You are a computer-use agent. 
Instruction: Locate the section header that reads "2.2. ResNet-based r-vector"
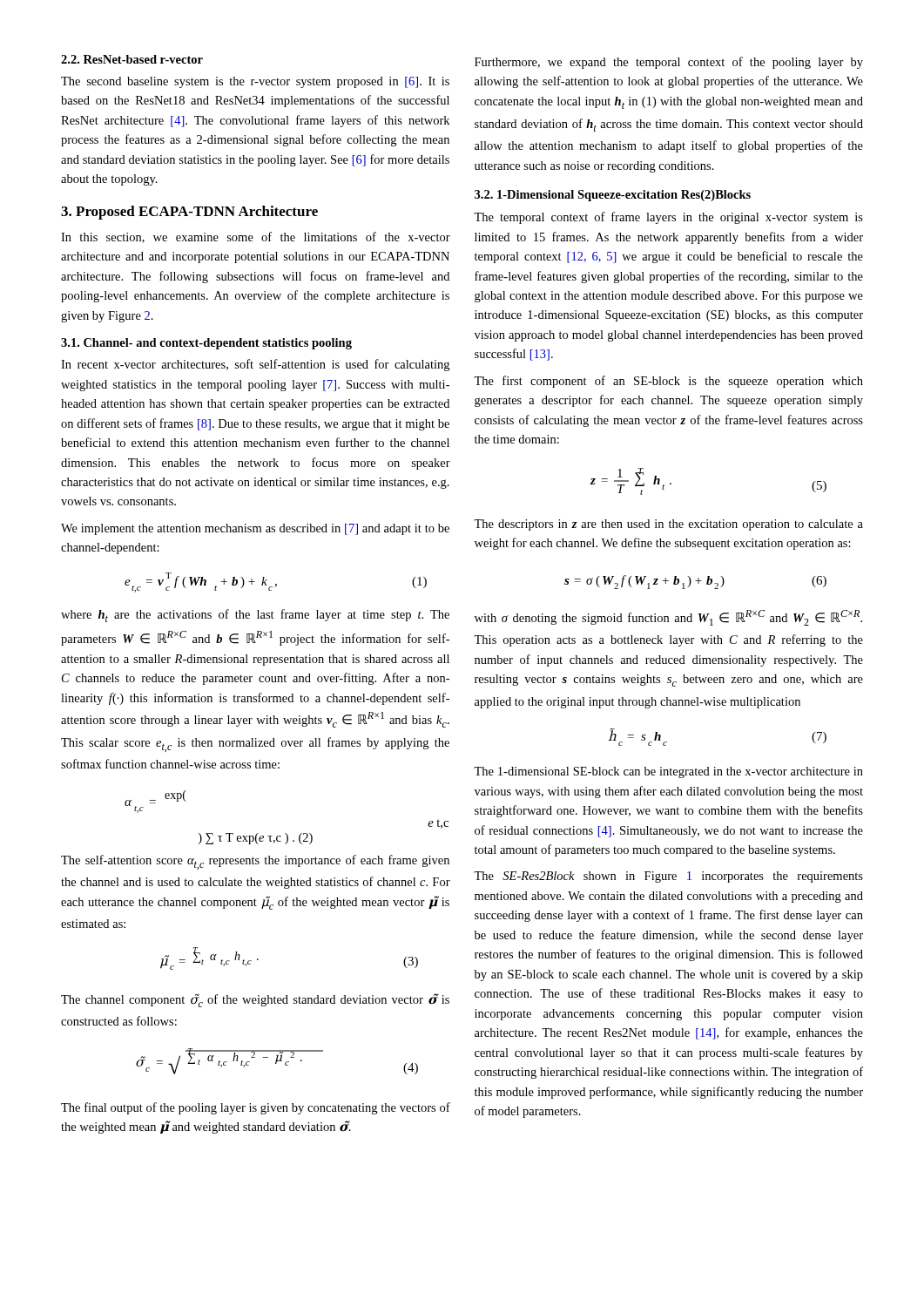pos(132,59)
